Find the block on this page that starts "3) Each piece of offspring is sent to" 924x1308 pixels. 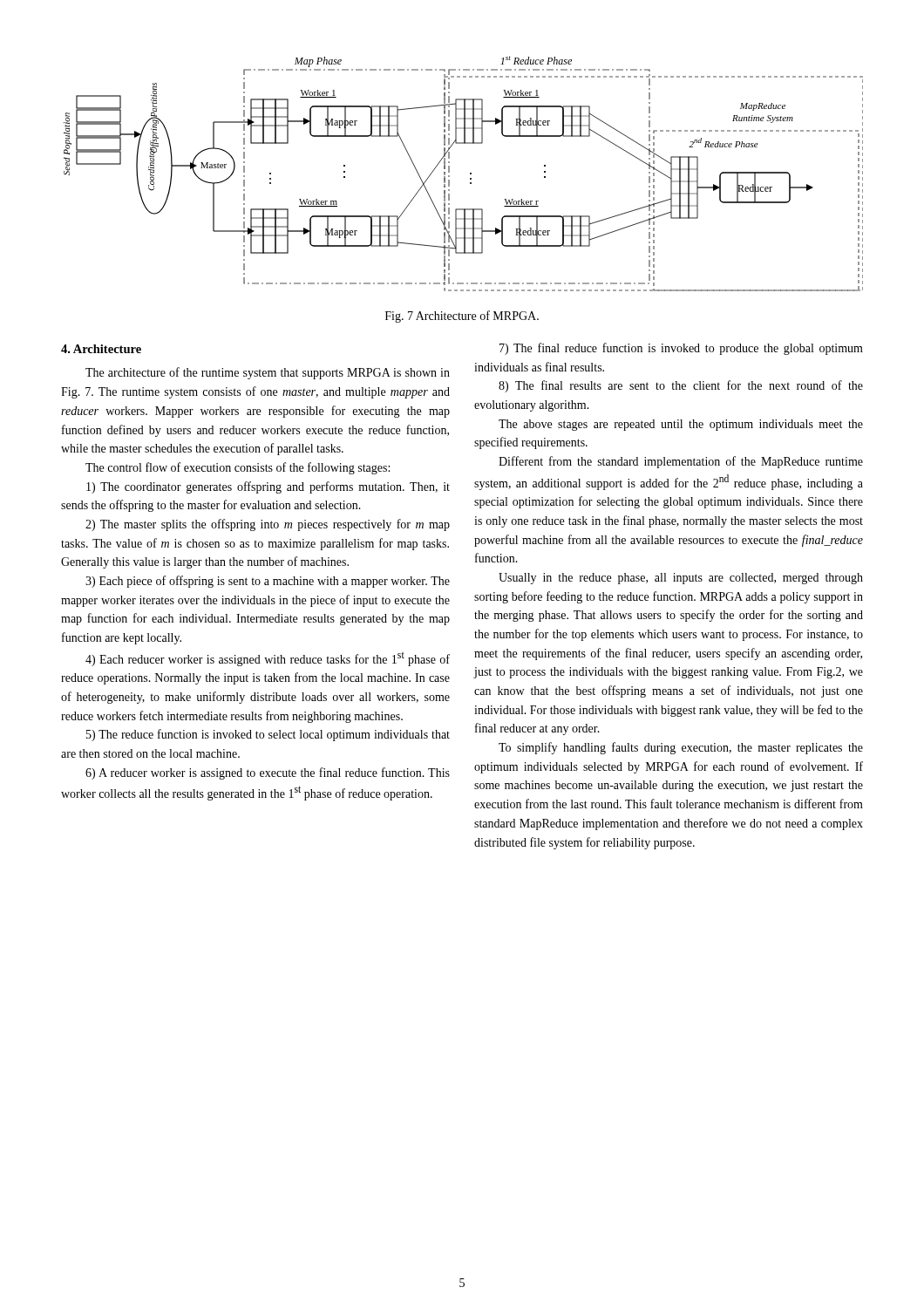(255, 610)
